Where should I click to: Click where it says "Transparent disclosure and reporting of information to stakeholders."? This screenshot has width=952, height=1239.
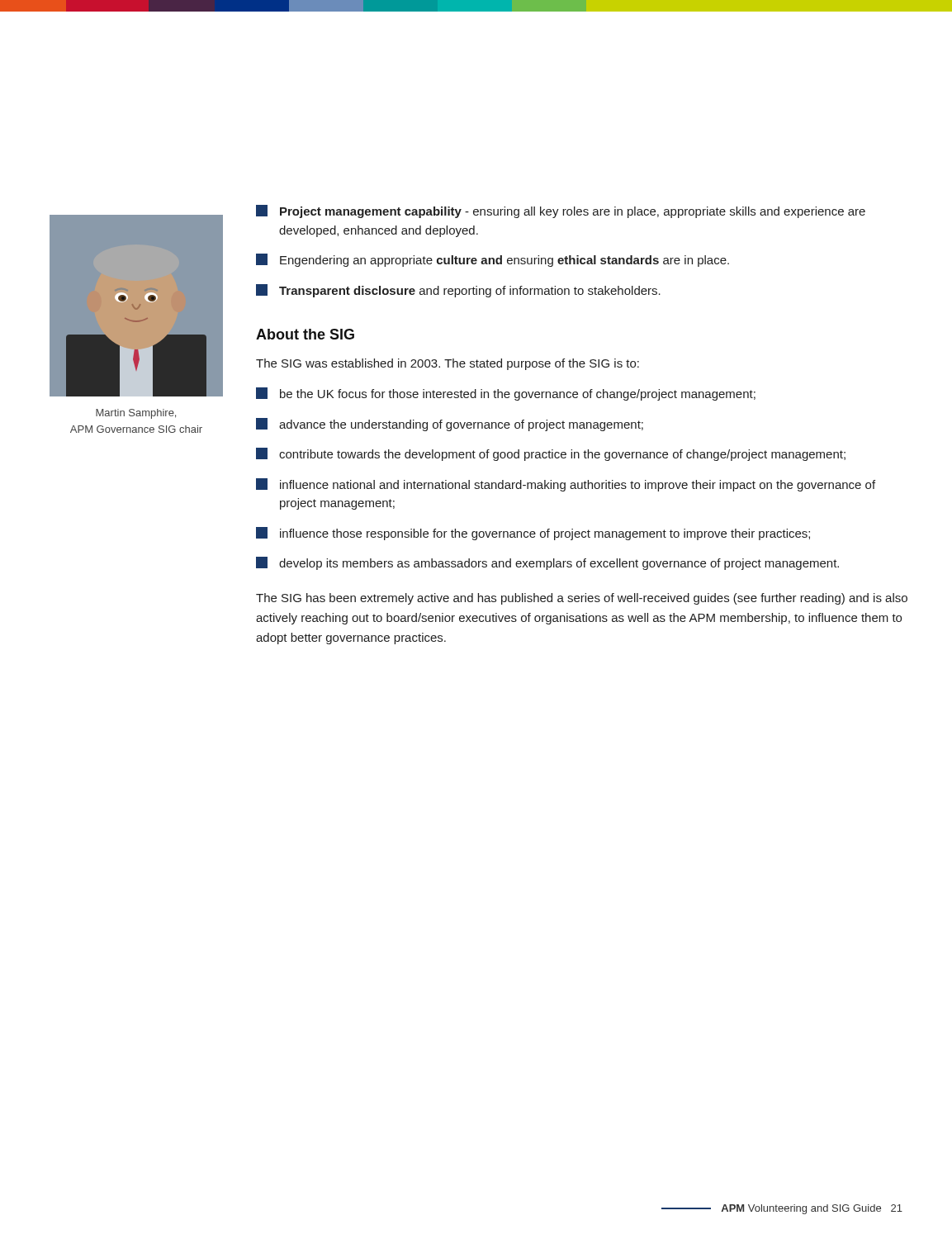pyautogui.click(x=459, y=291)
